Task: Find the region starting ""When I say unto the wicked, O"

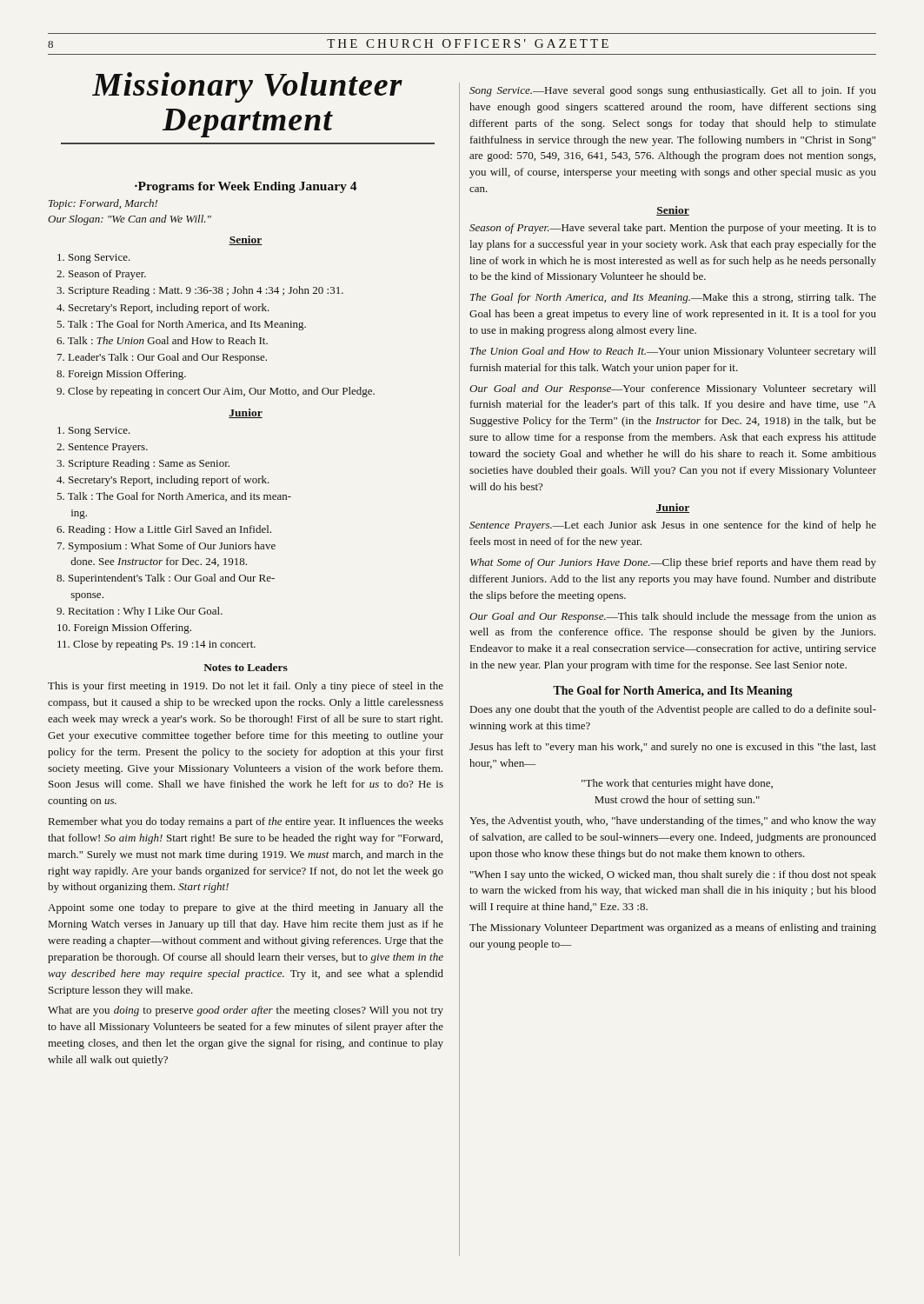Action: coord(673,890)
